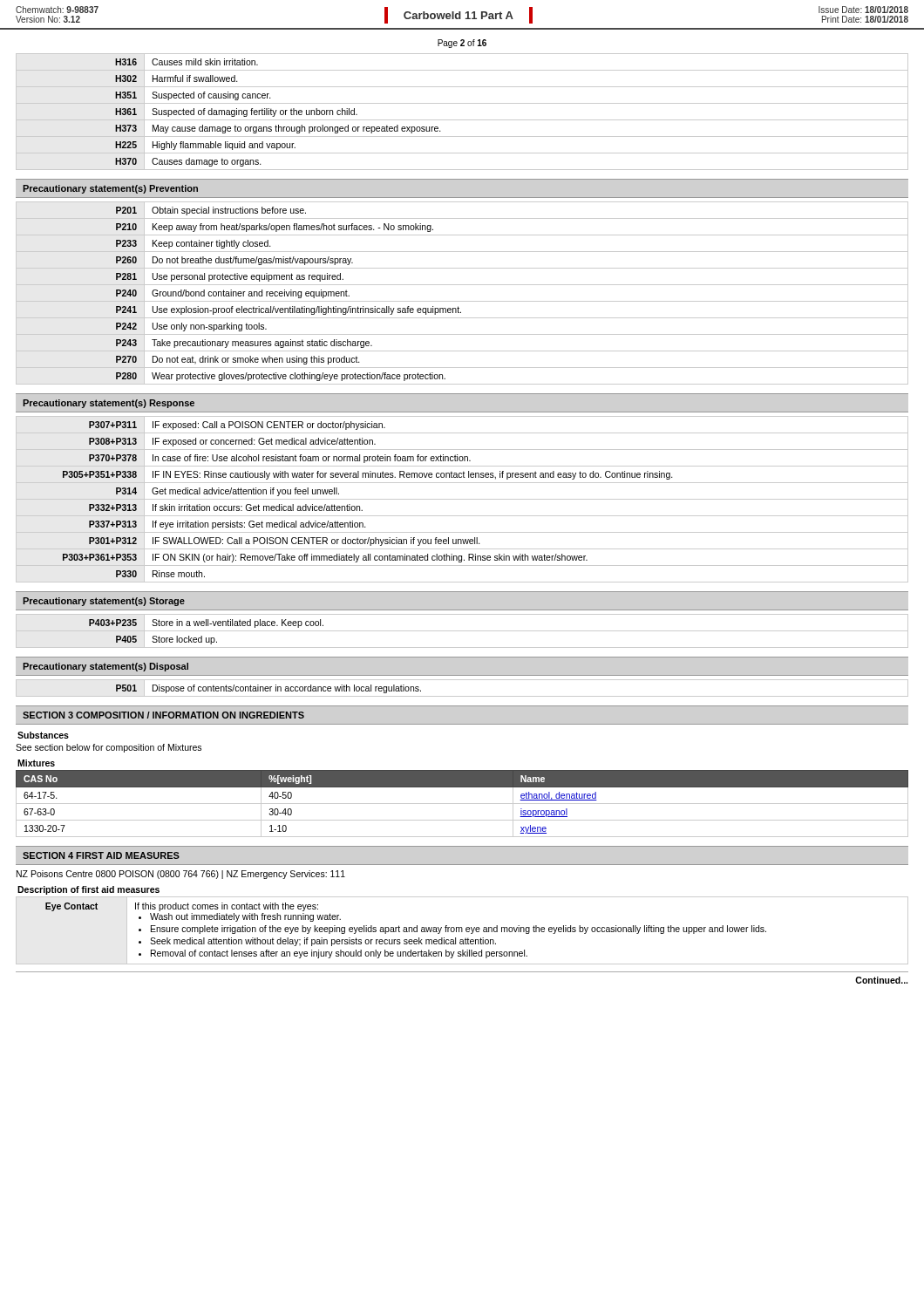Viewport: 924px width, 1308px height.
Task: Locate the section header that reads "Precautionary statement(s) Storage"
Action: [104, 601]
